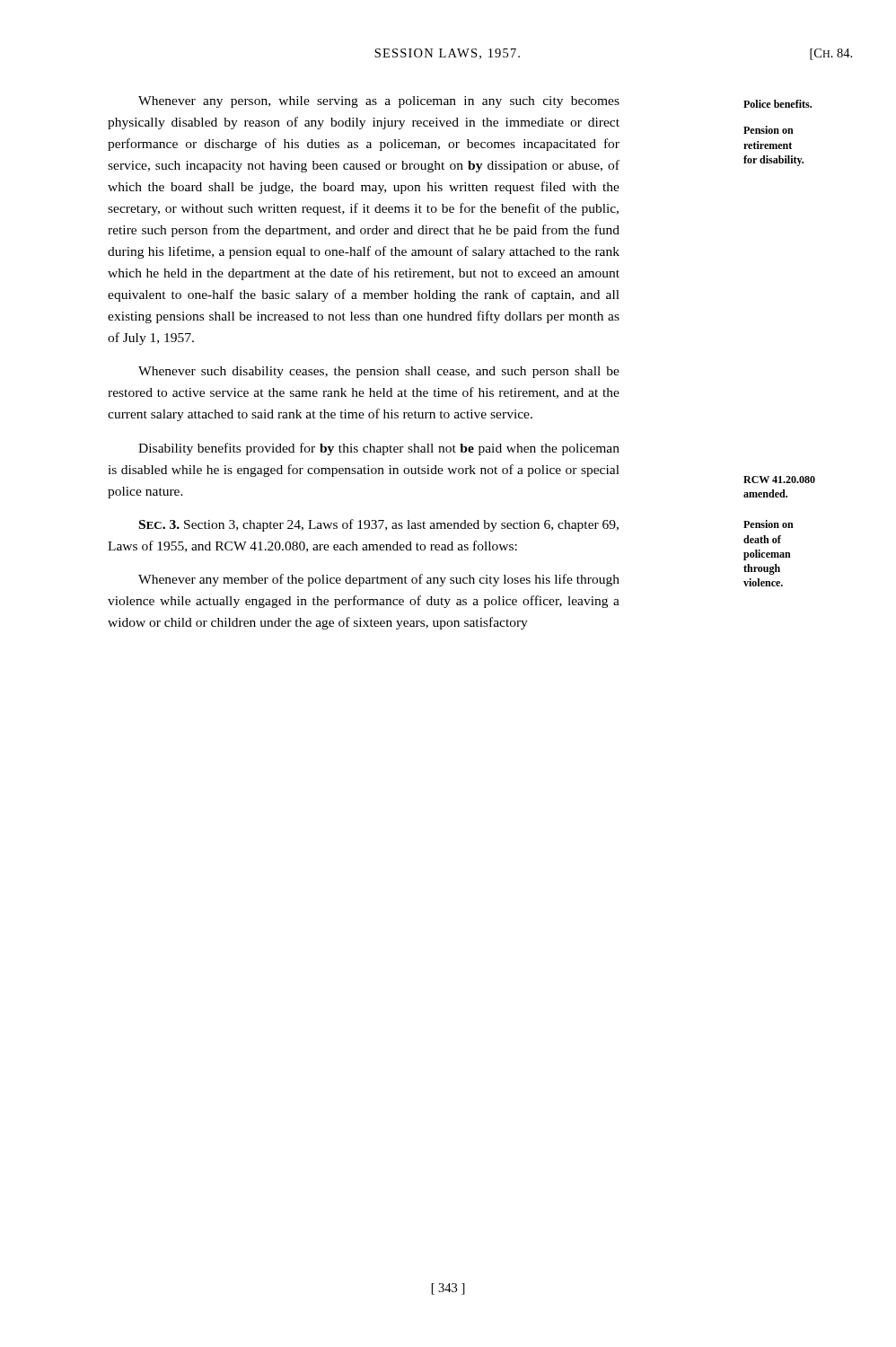Click on the passage starting "RCW 41.20.080amended."

[779, 487]
